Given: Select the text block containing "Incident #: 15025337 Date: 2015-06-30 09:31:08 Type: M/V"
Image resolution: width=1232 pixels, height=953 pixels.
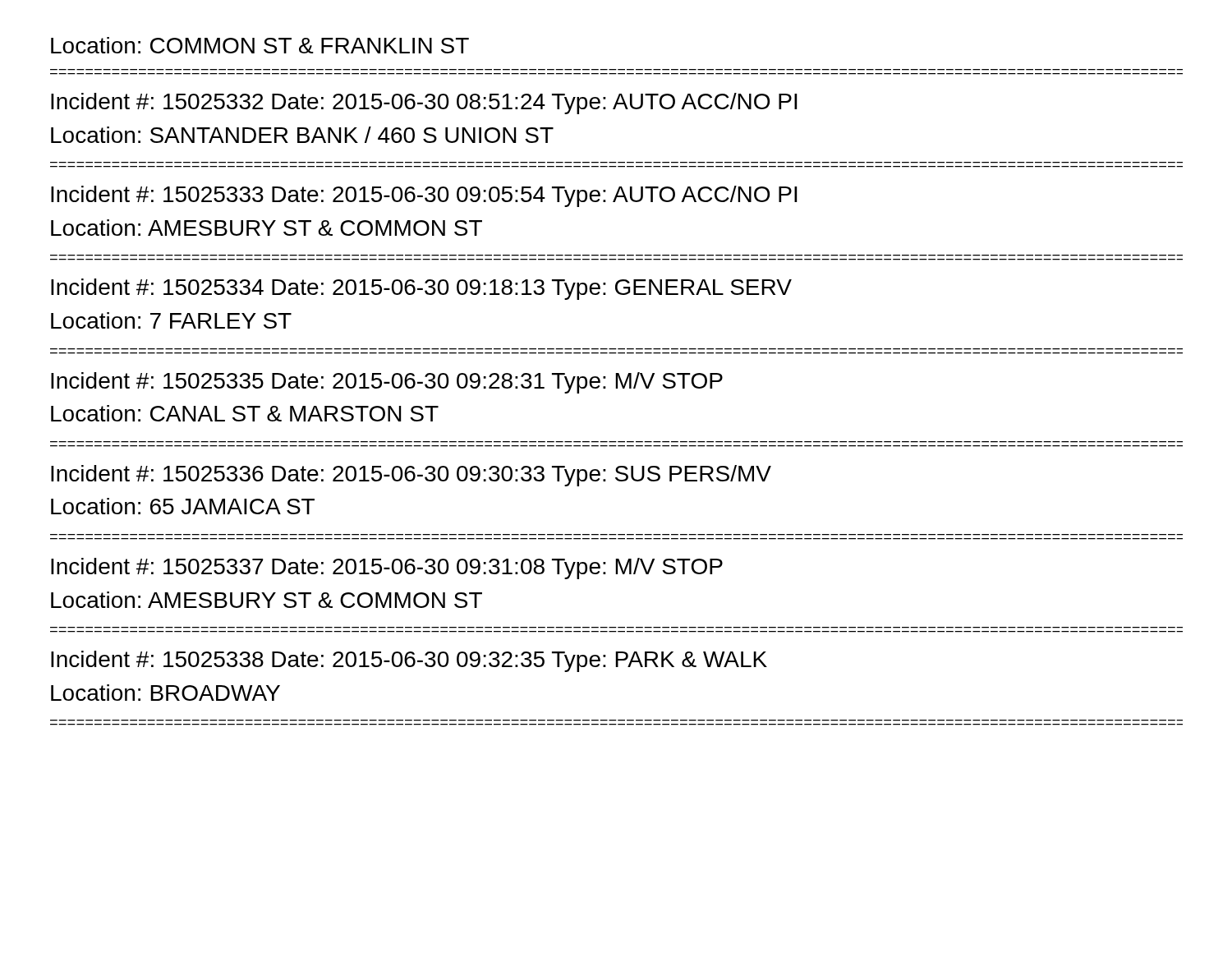Looking at the screenshot, I should point(616,584).
